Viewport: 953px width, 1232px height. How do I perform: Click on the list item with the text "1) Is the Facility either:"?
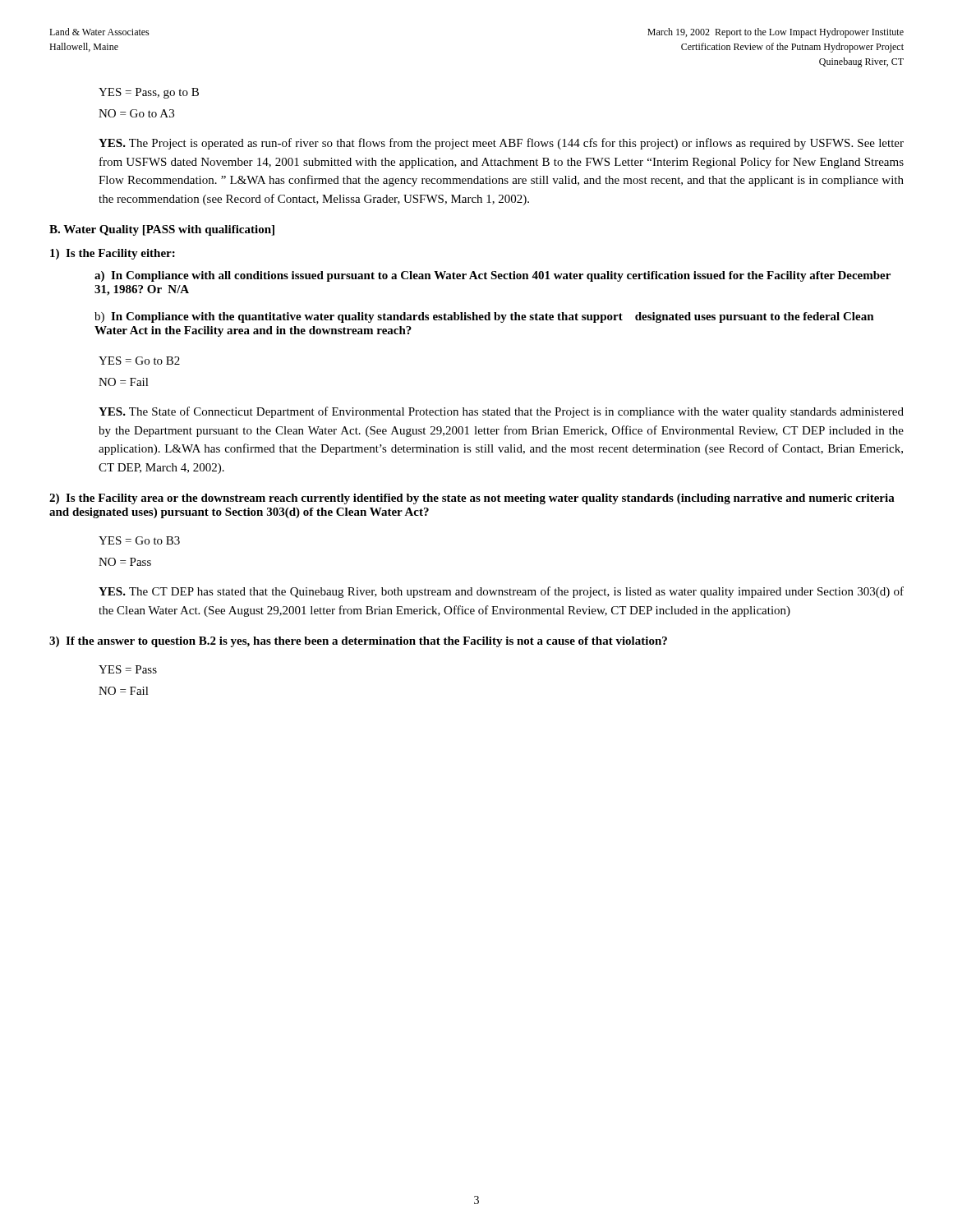112,253
